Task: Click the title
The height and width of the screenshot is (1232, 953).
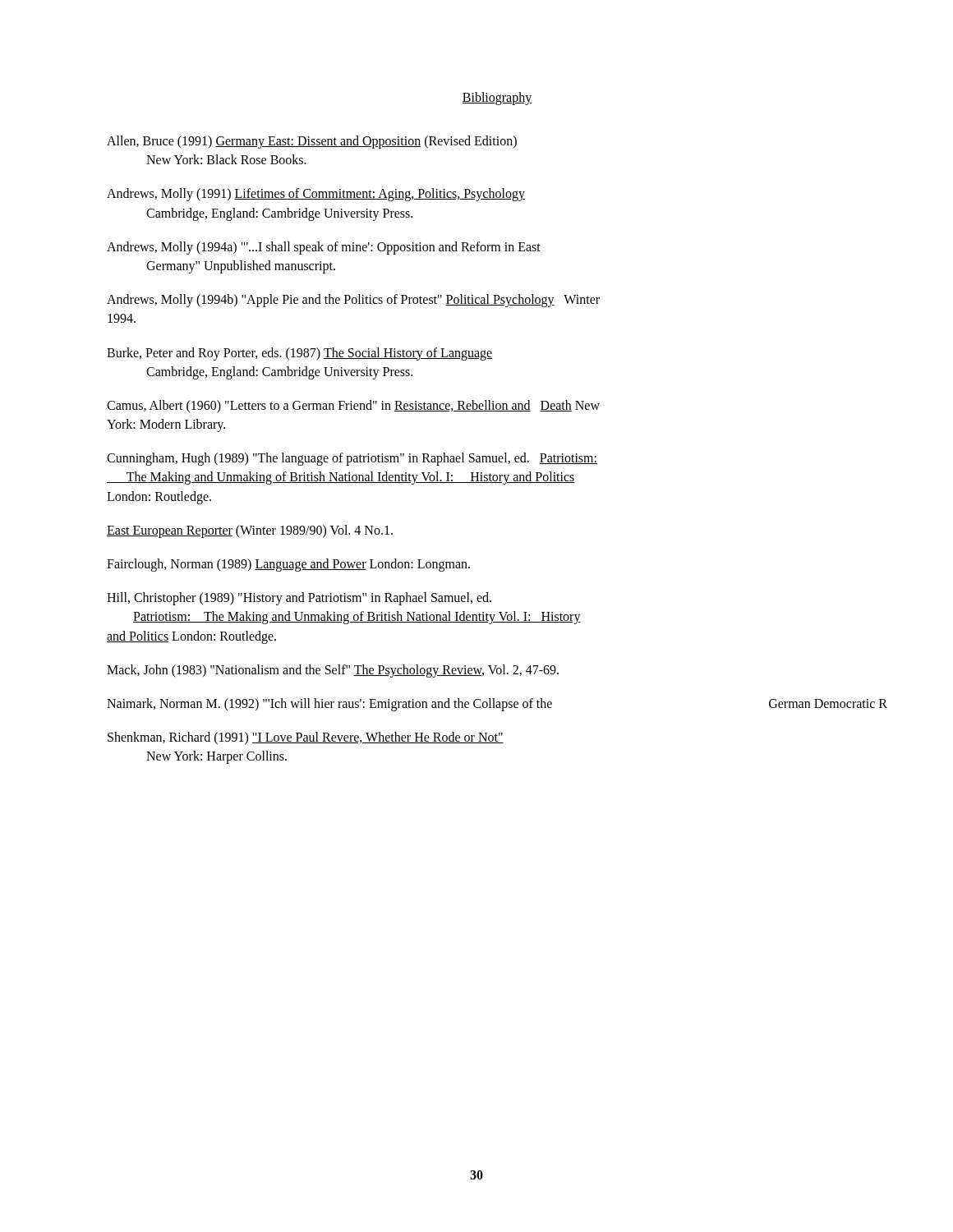Action: 497,97
